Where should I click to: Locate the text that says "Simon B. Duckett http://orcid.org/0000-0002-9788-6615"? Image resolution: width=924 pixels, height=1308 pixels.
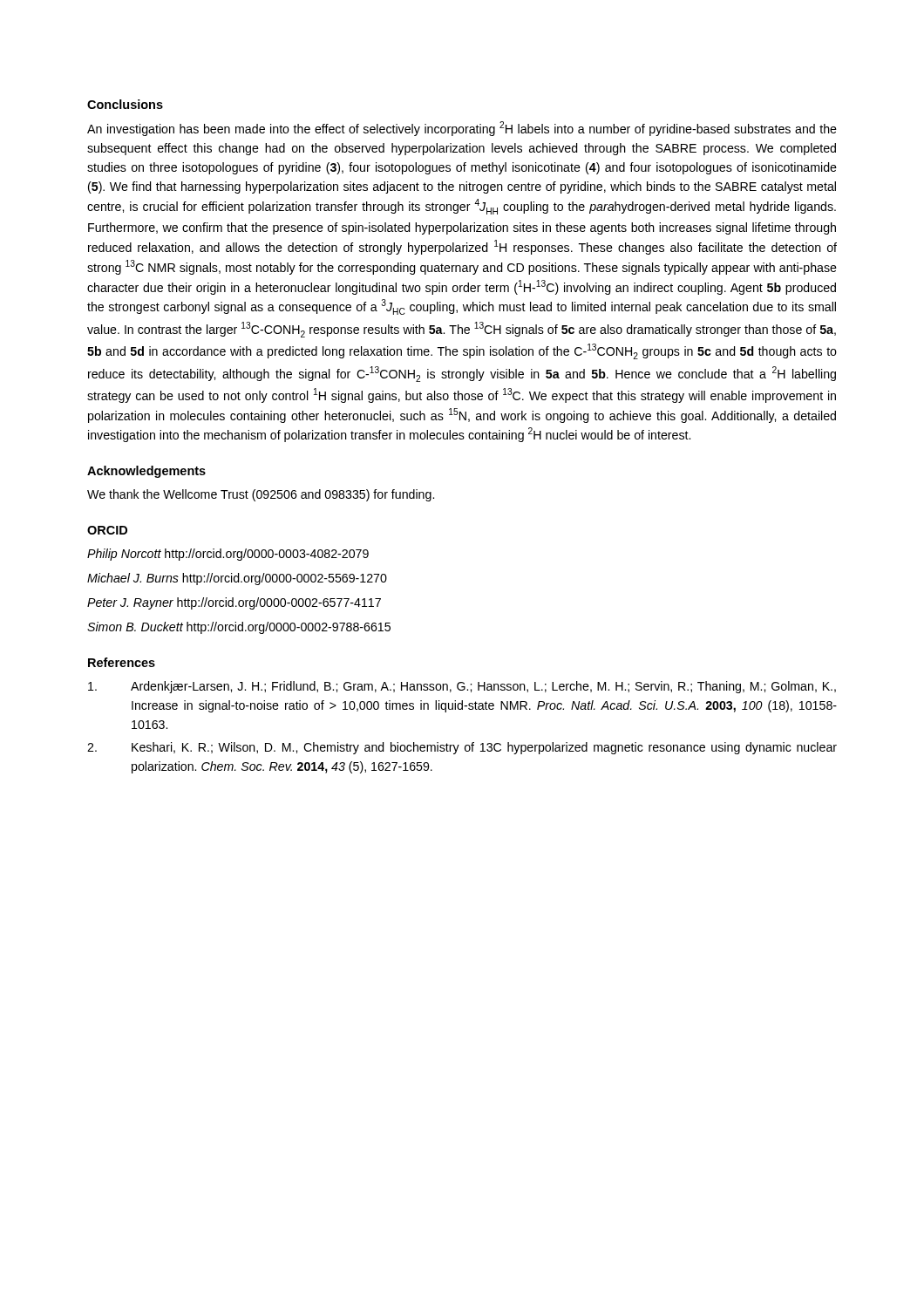pos(239,627)
